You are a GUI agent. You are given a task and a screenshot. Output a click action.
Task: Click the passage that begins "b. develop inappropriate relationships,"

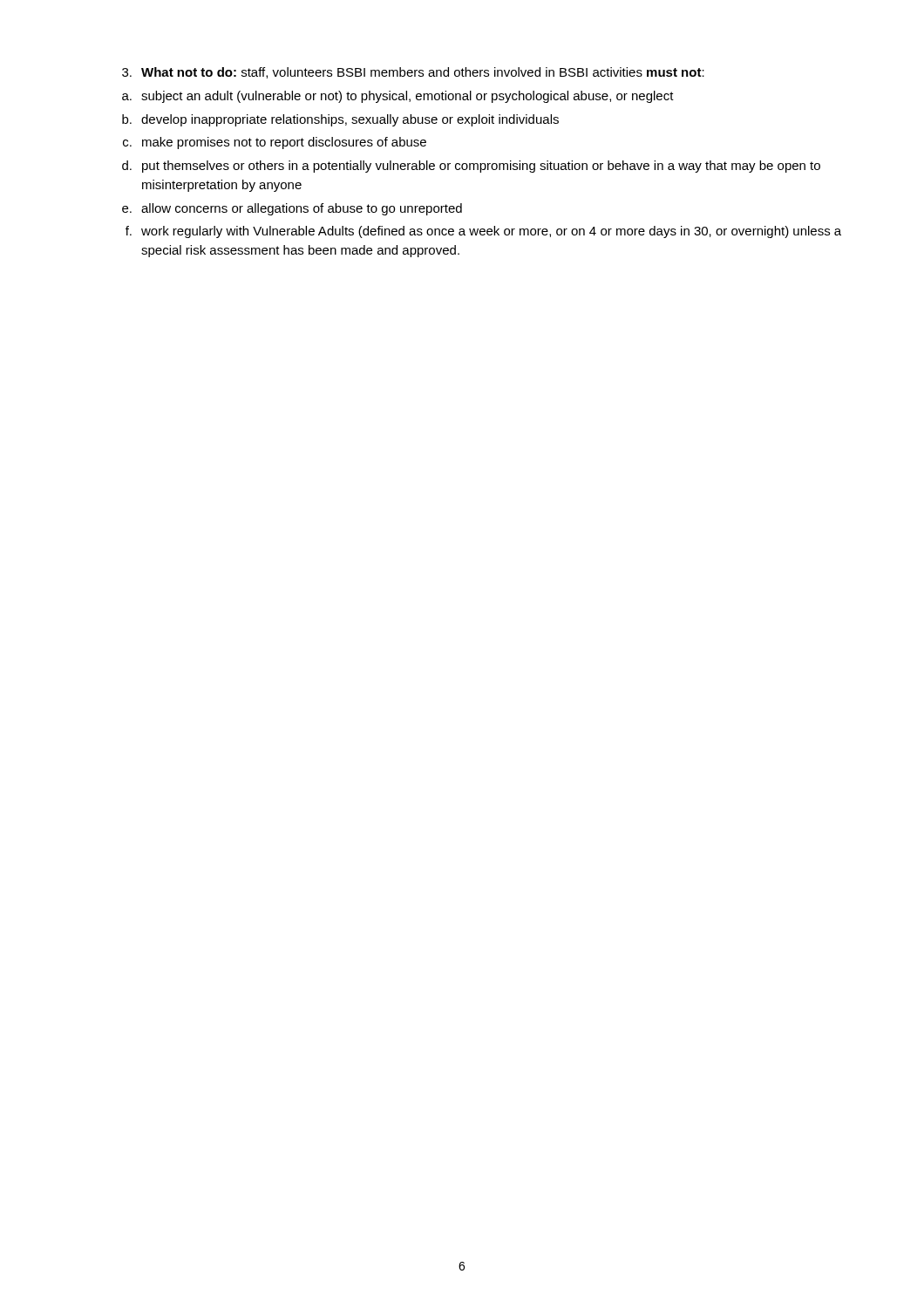click(x=471, y=119)
